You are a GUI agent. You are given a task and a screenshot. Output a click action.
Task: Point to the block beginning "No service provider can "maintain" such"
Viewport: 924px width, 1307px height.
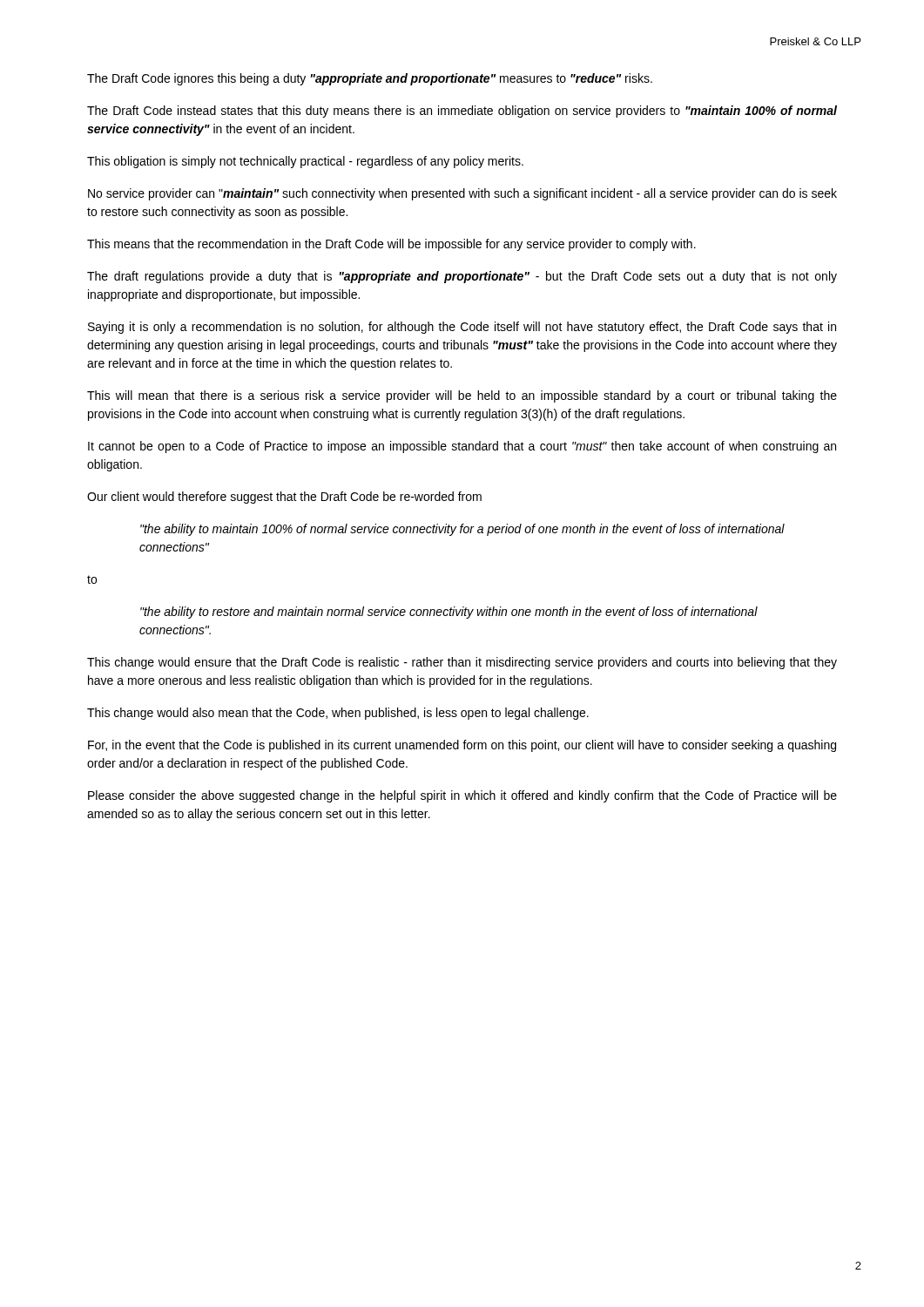pyautogui.click(x=462, y=203)
